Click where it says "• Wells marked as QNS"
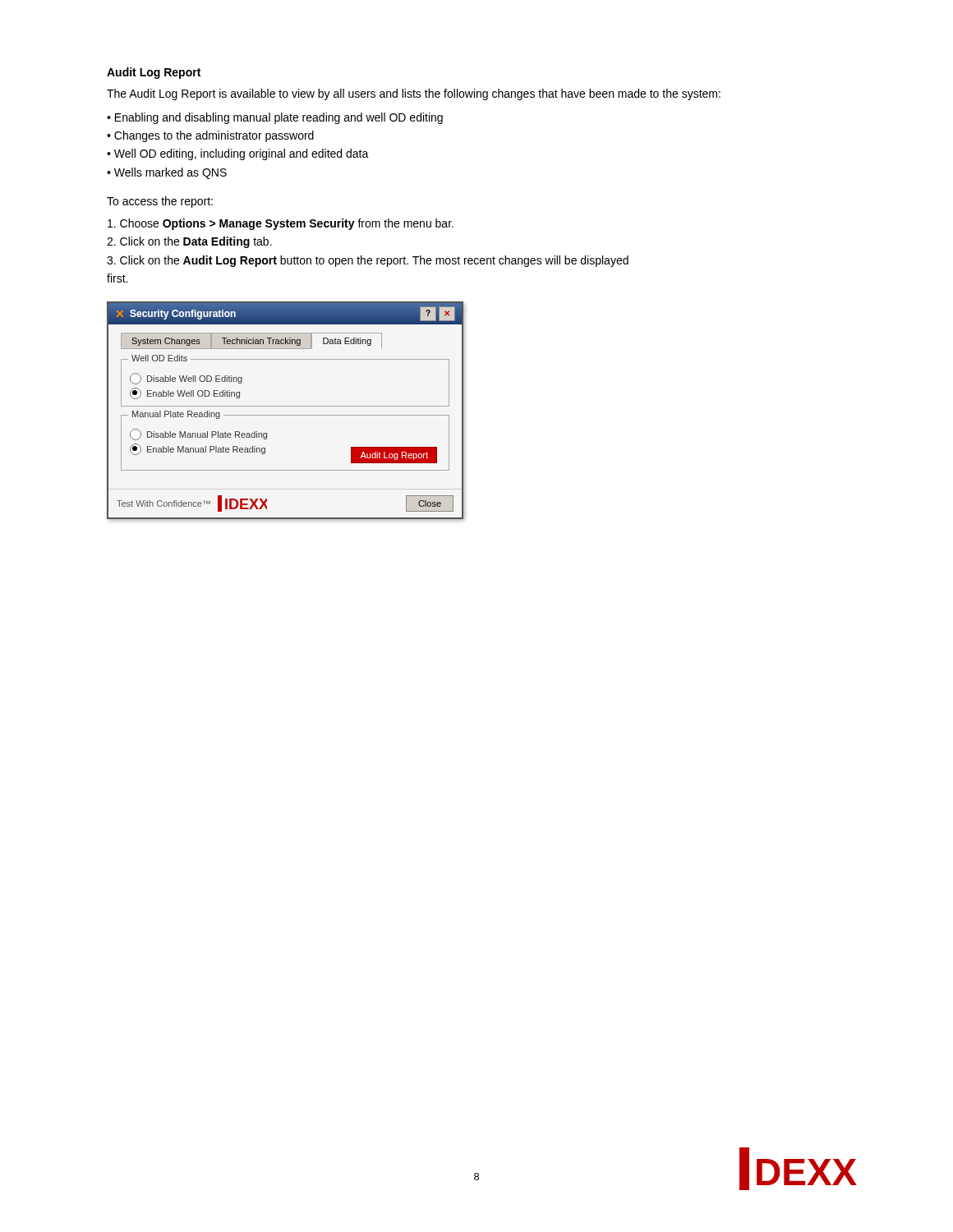 [167, 172]
